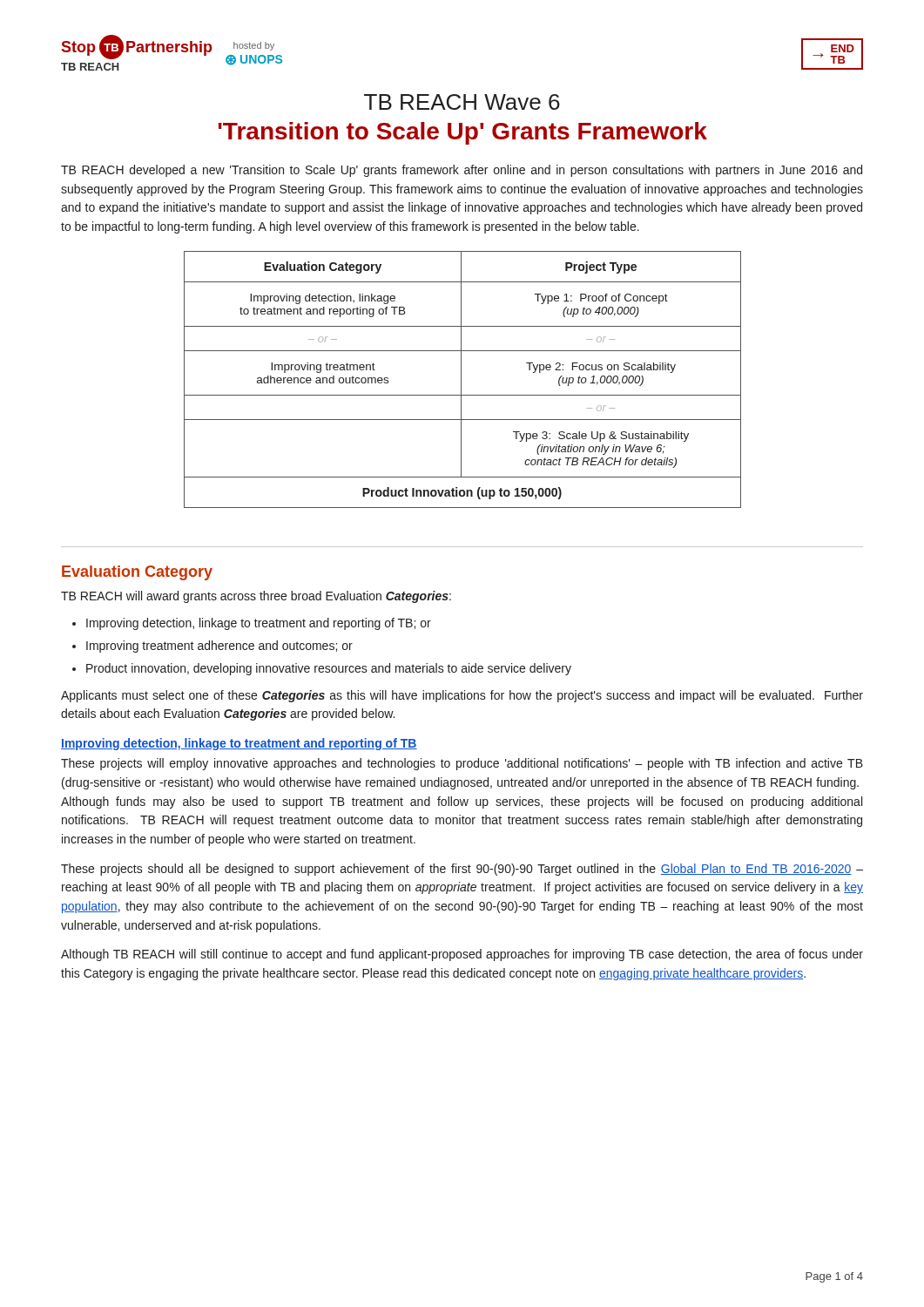Find the block on this page that starts "TB REACH developed"
The image size is (924, 1307).
pos(462,198)
